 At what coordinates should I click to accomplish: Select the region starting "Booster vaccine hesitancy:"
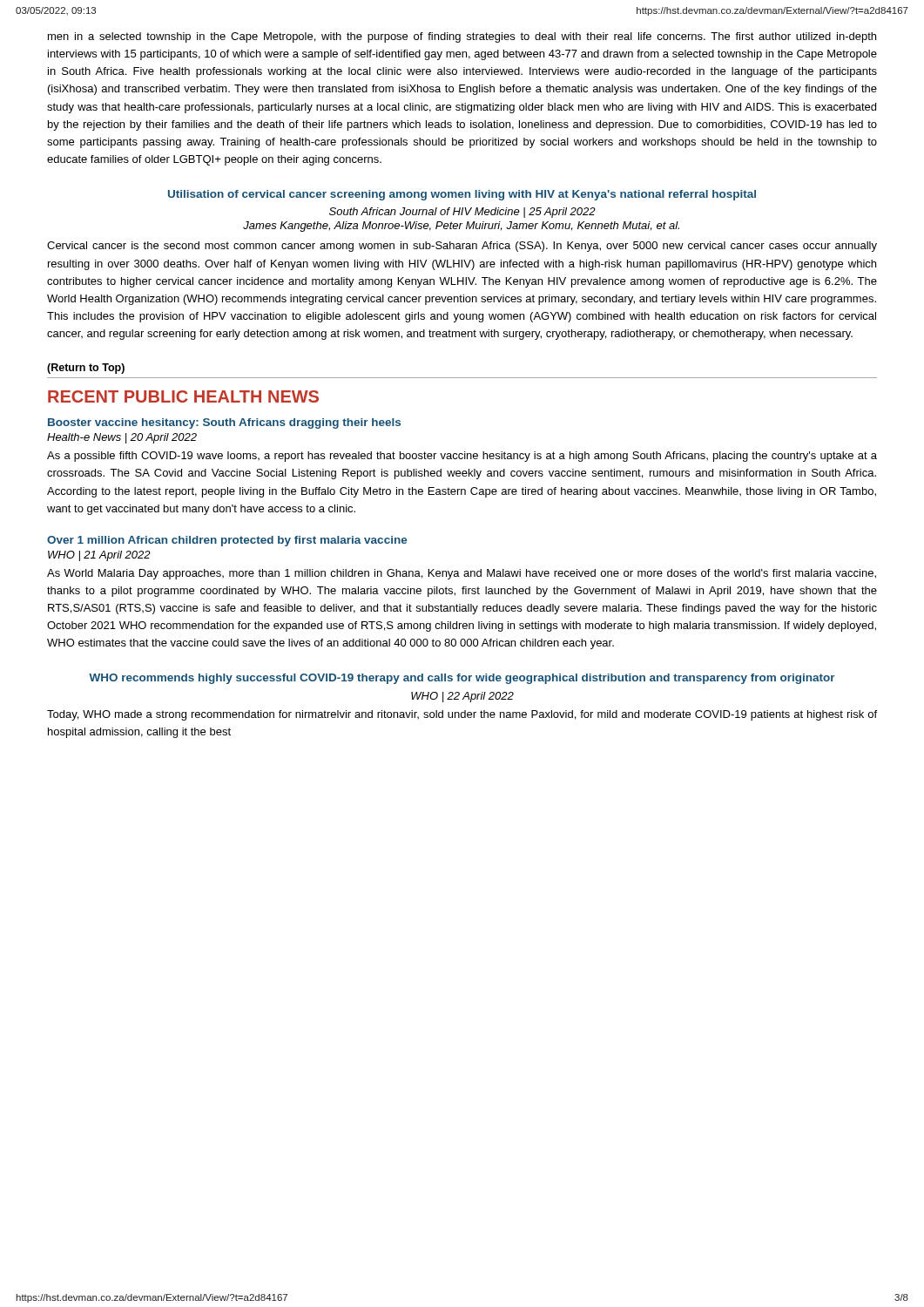tap(224, 422)
